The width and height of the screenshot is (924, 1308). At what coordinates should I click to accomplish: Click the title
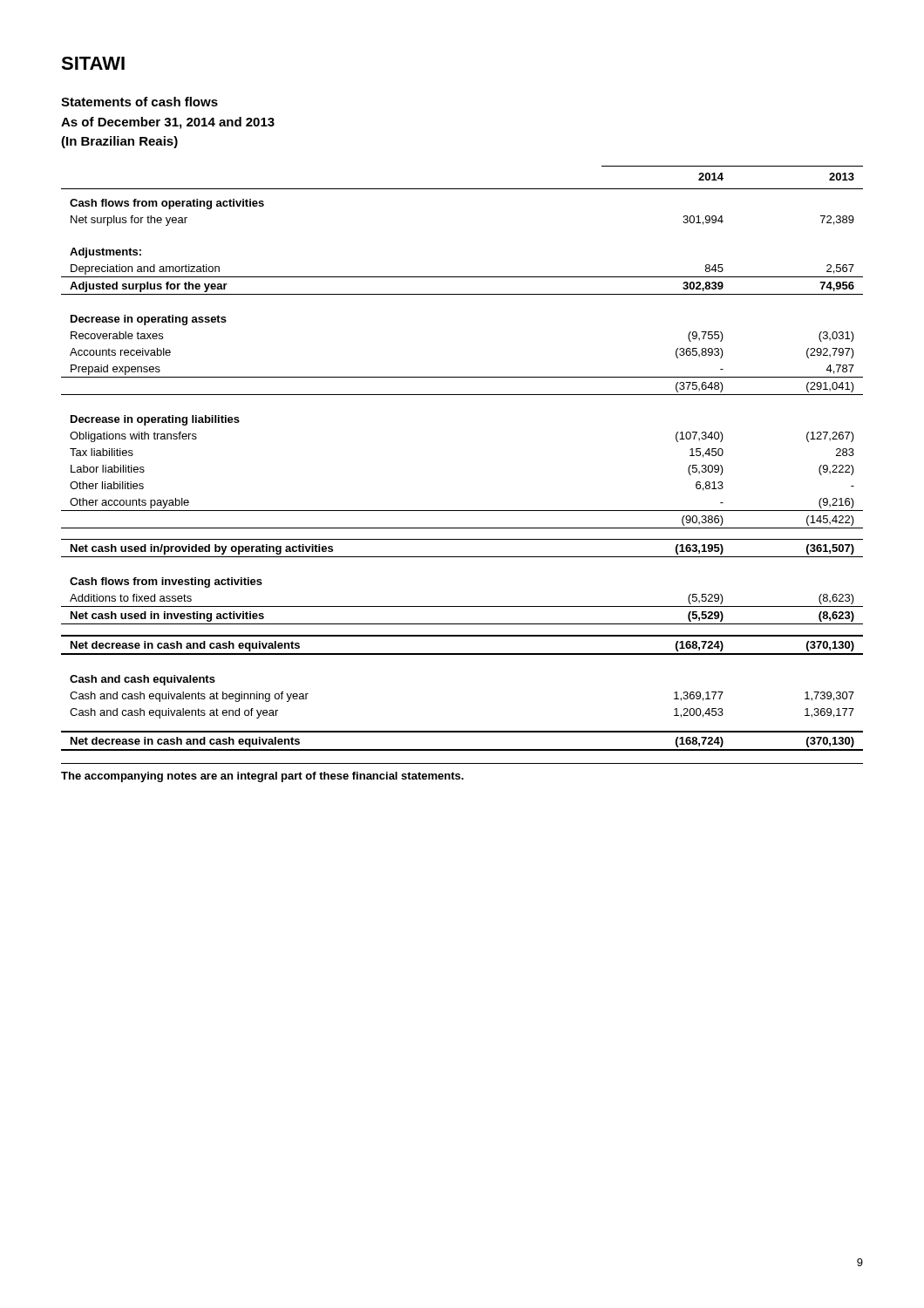[93, 63]
